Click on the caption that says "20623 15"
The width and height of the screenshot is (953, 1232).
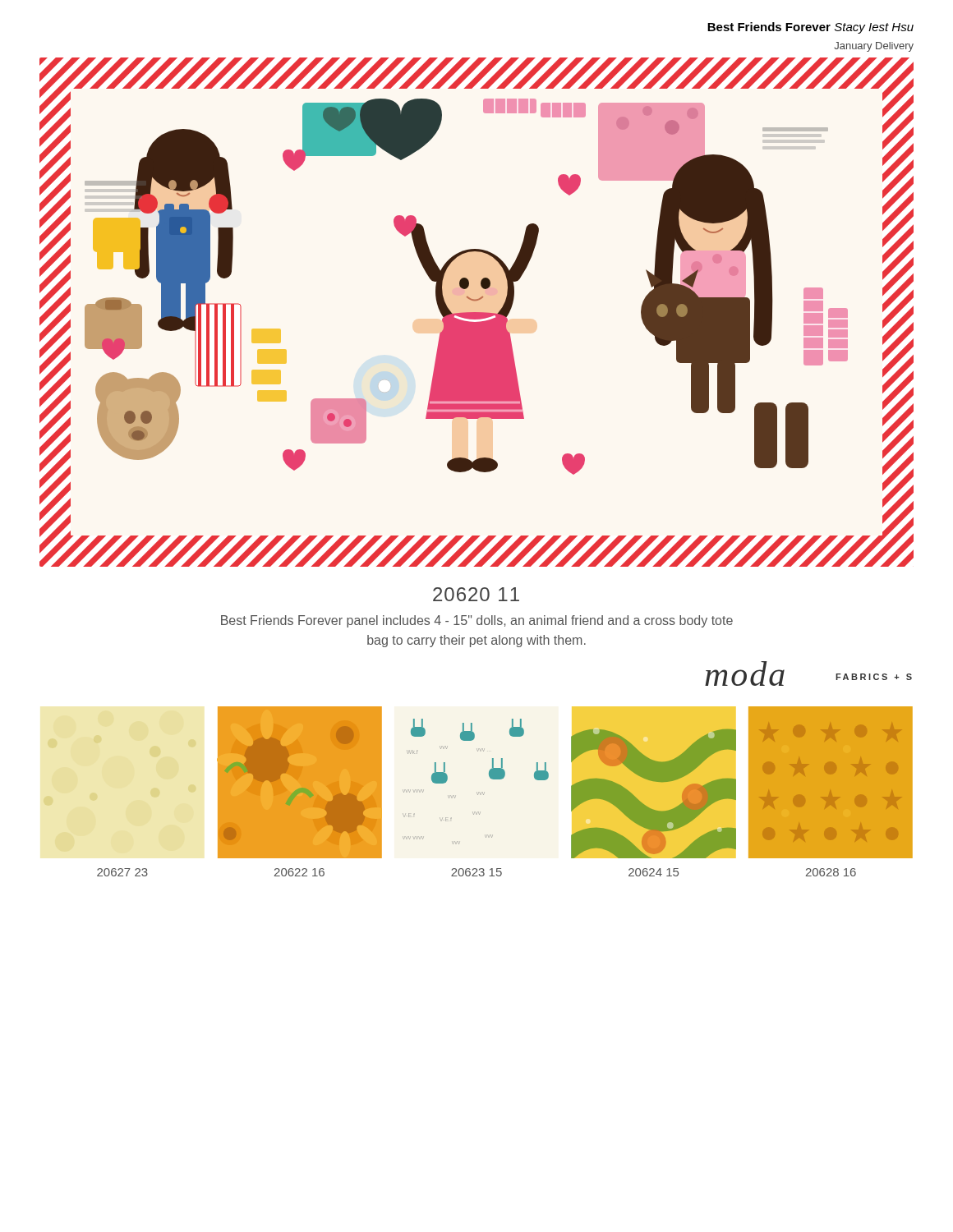(x=476, y=872)
